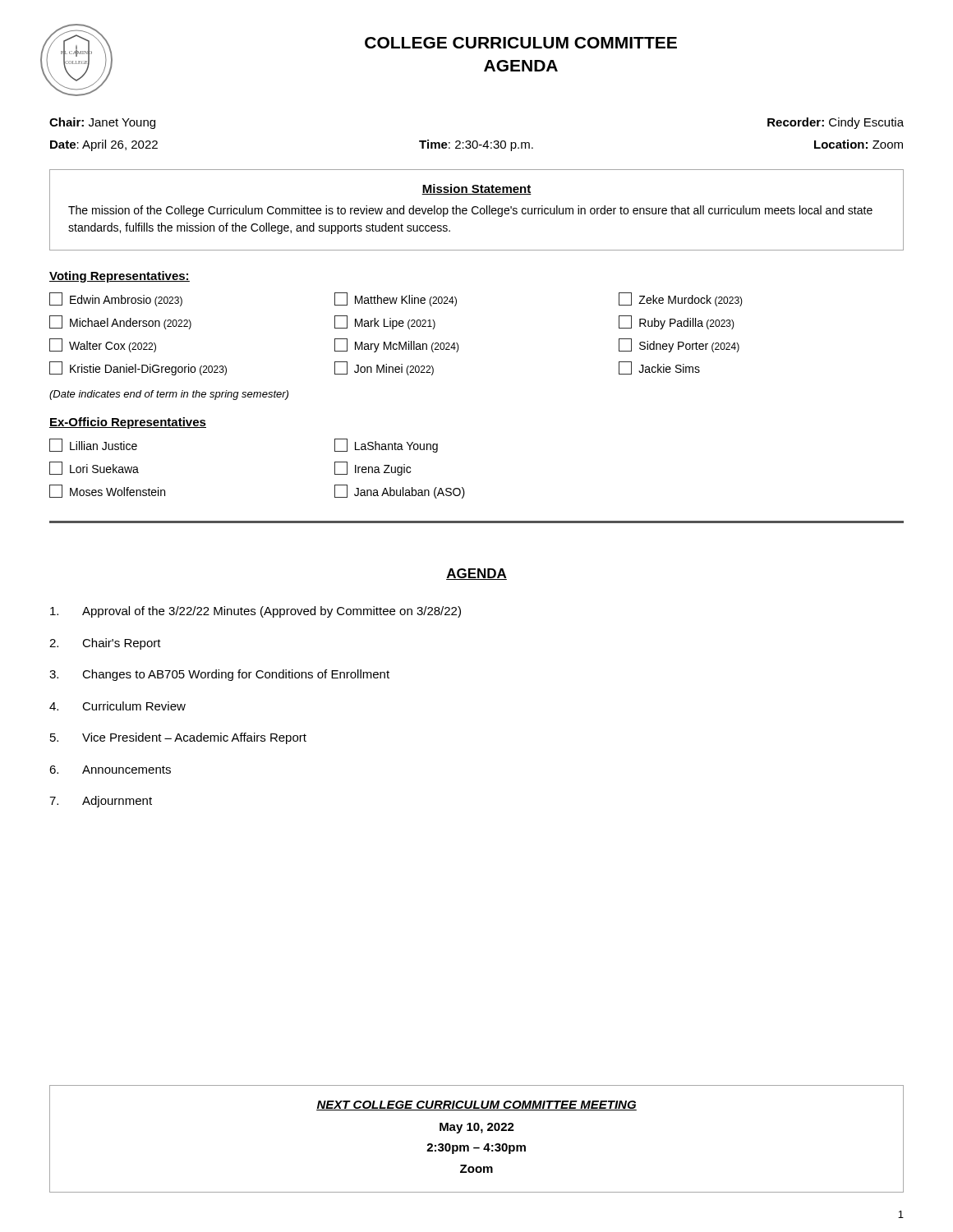953x1232 pixels.
Task: Where does it say "Kristie Daniel-DiGregorio (2023)"?
Action: tap(138, 369)
